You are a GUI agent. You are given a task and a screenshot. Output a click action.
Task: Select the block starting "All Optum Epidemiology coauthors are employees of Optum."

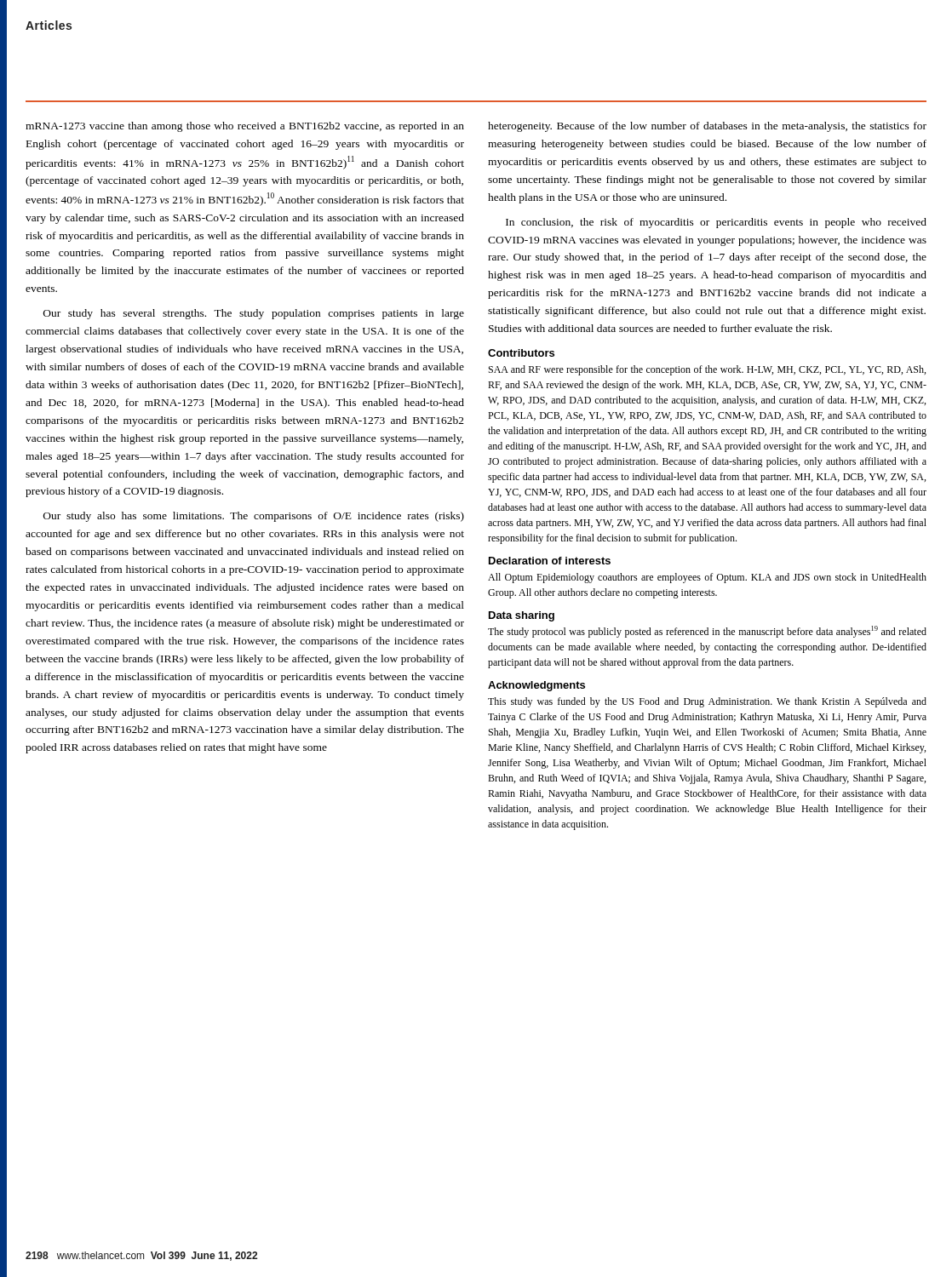click(x=707, y=585)
